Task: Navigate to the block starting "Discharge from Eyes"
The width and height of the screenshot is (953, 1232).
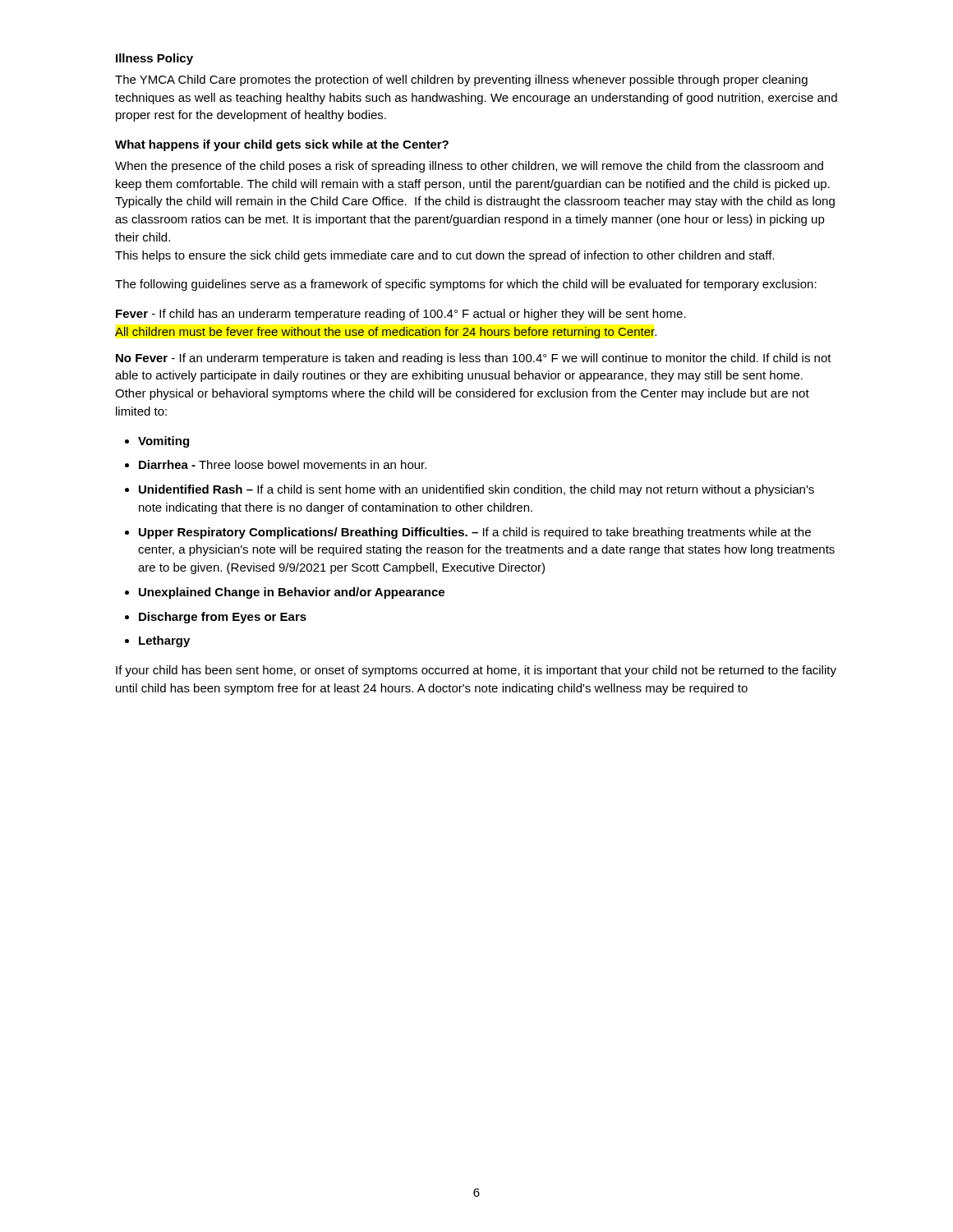Action: tap(222, 616)
